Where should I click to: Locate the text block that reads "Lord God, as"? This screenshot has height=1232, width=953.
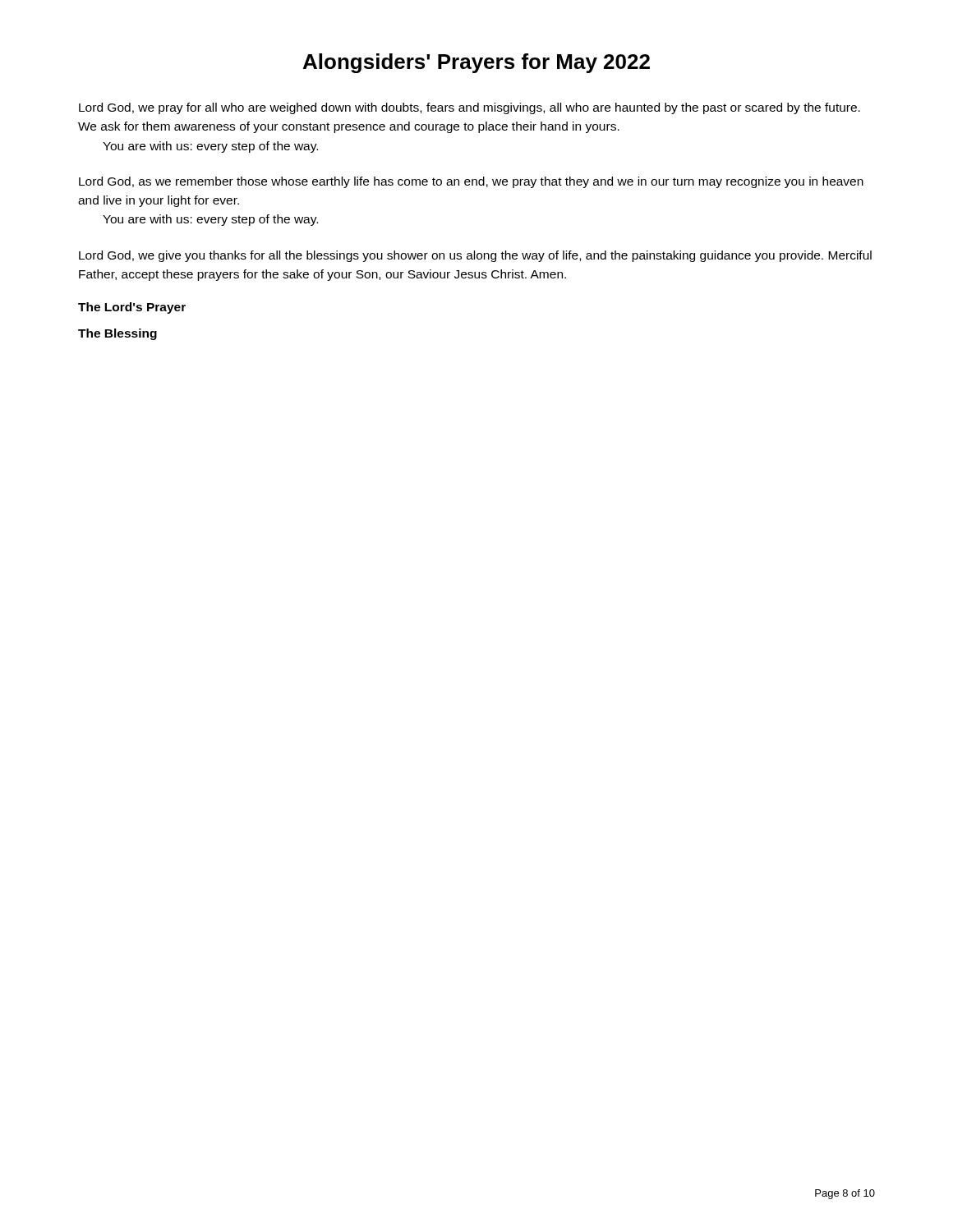pos(471,182)
